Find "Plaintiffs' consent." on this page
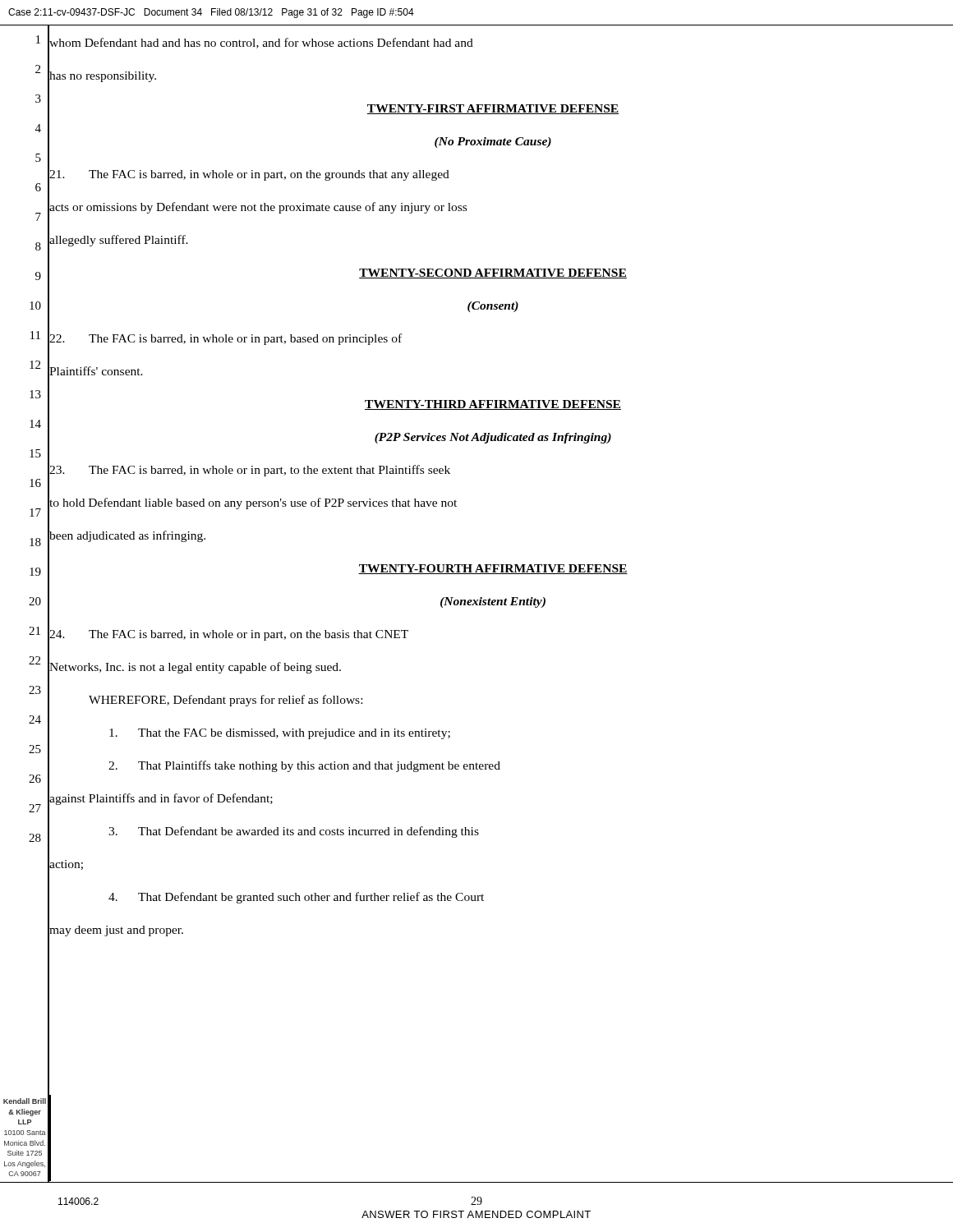The image size is (953, 1232). 96,371
